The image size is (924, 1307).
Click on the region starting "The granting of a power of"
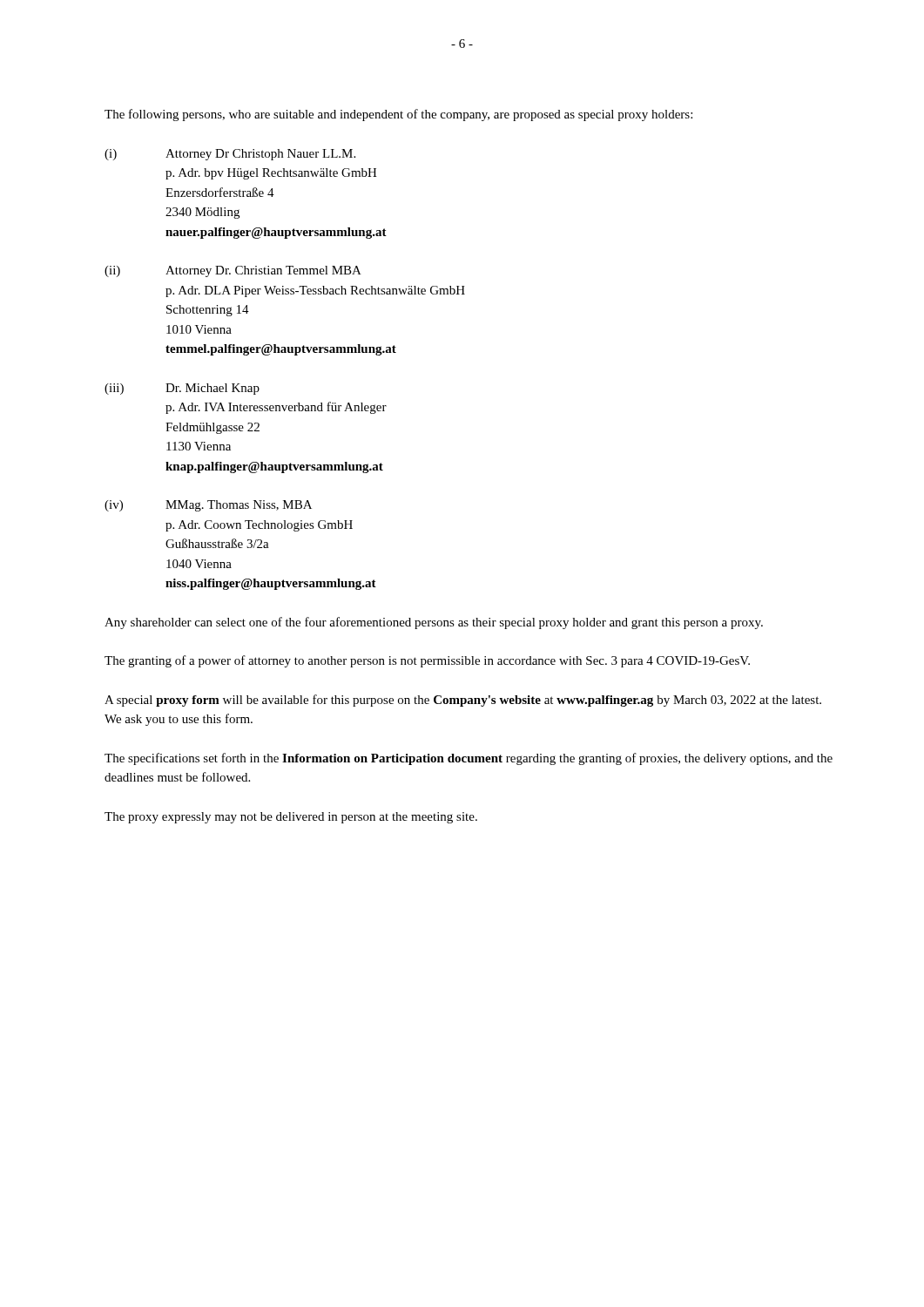pos(428,660)
